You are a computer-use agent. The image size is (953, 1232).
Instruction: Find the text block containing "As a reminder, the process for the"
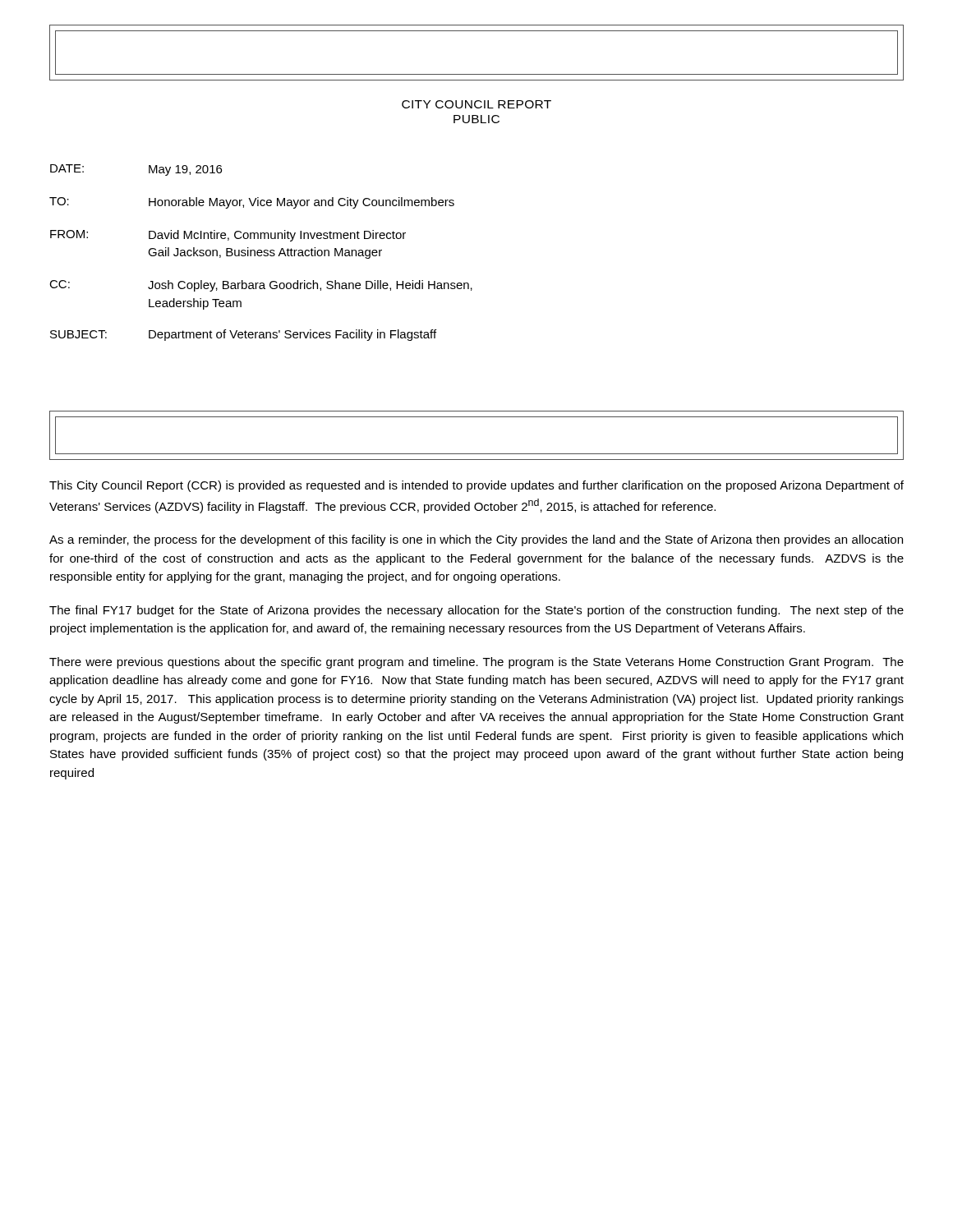(476, 558)
